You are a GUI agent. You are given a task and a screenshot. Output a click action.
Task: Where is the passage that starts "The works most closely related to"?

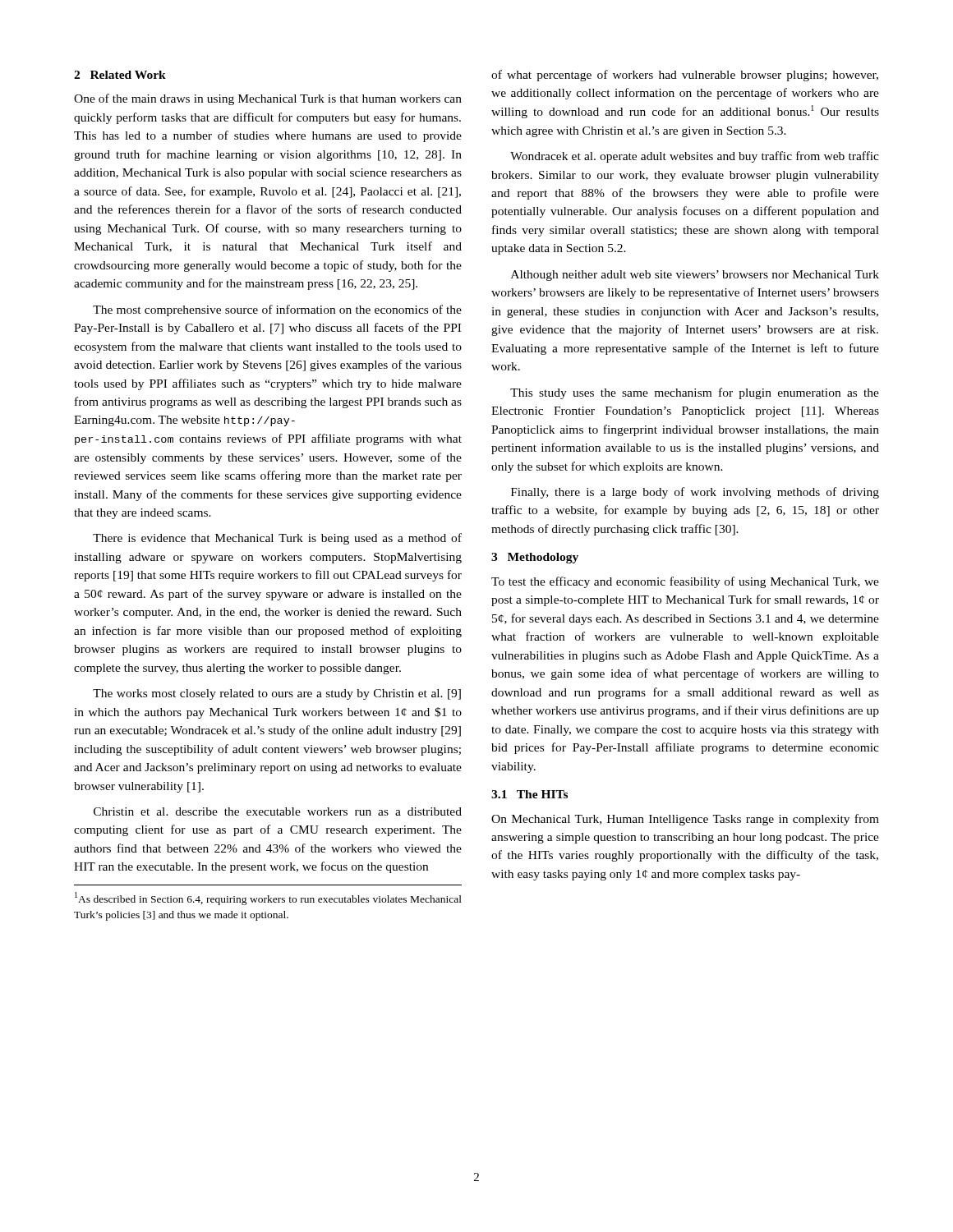(268, 740)
